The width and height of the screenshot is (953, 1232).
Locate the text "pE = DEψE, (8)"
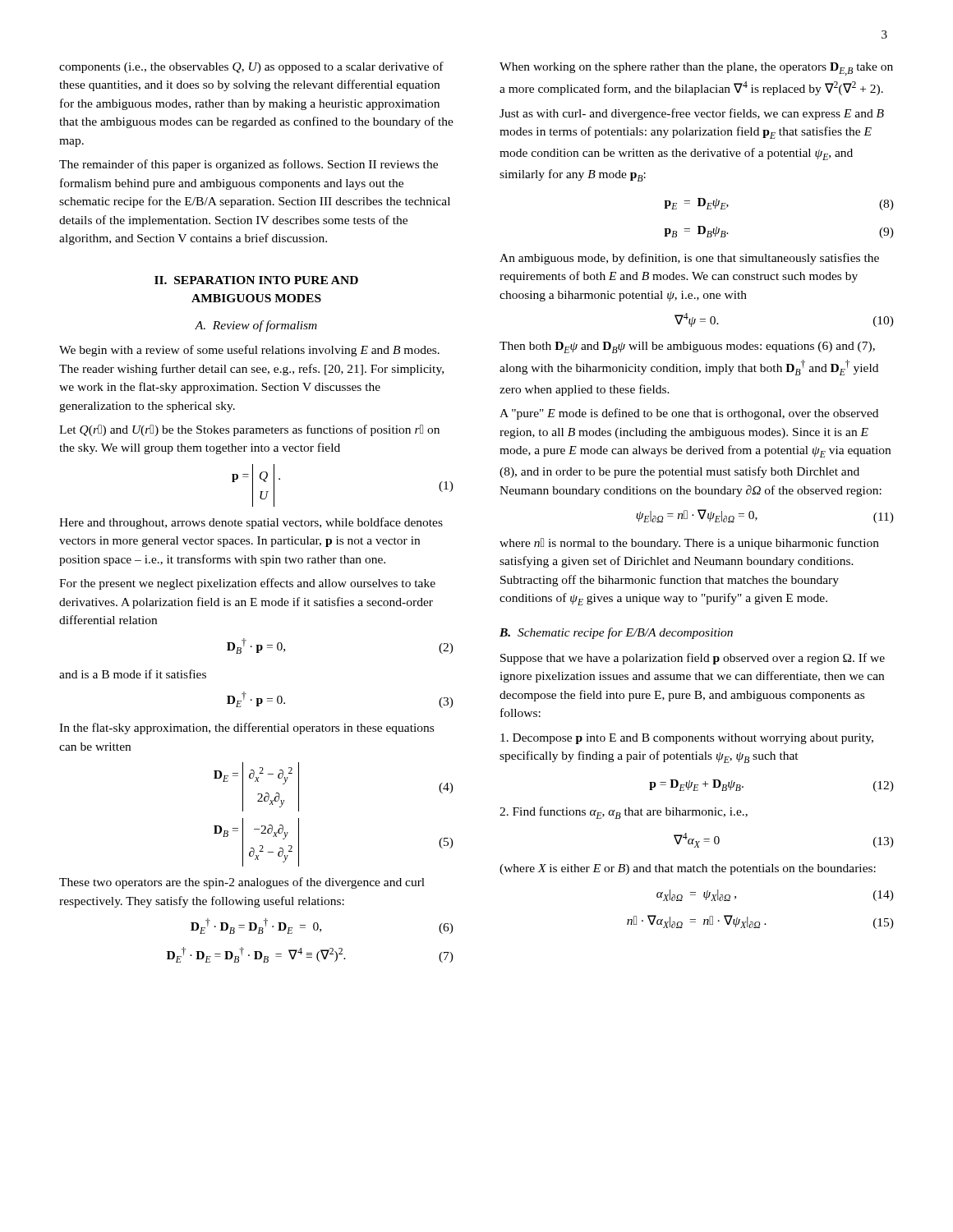[700, 204]
